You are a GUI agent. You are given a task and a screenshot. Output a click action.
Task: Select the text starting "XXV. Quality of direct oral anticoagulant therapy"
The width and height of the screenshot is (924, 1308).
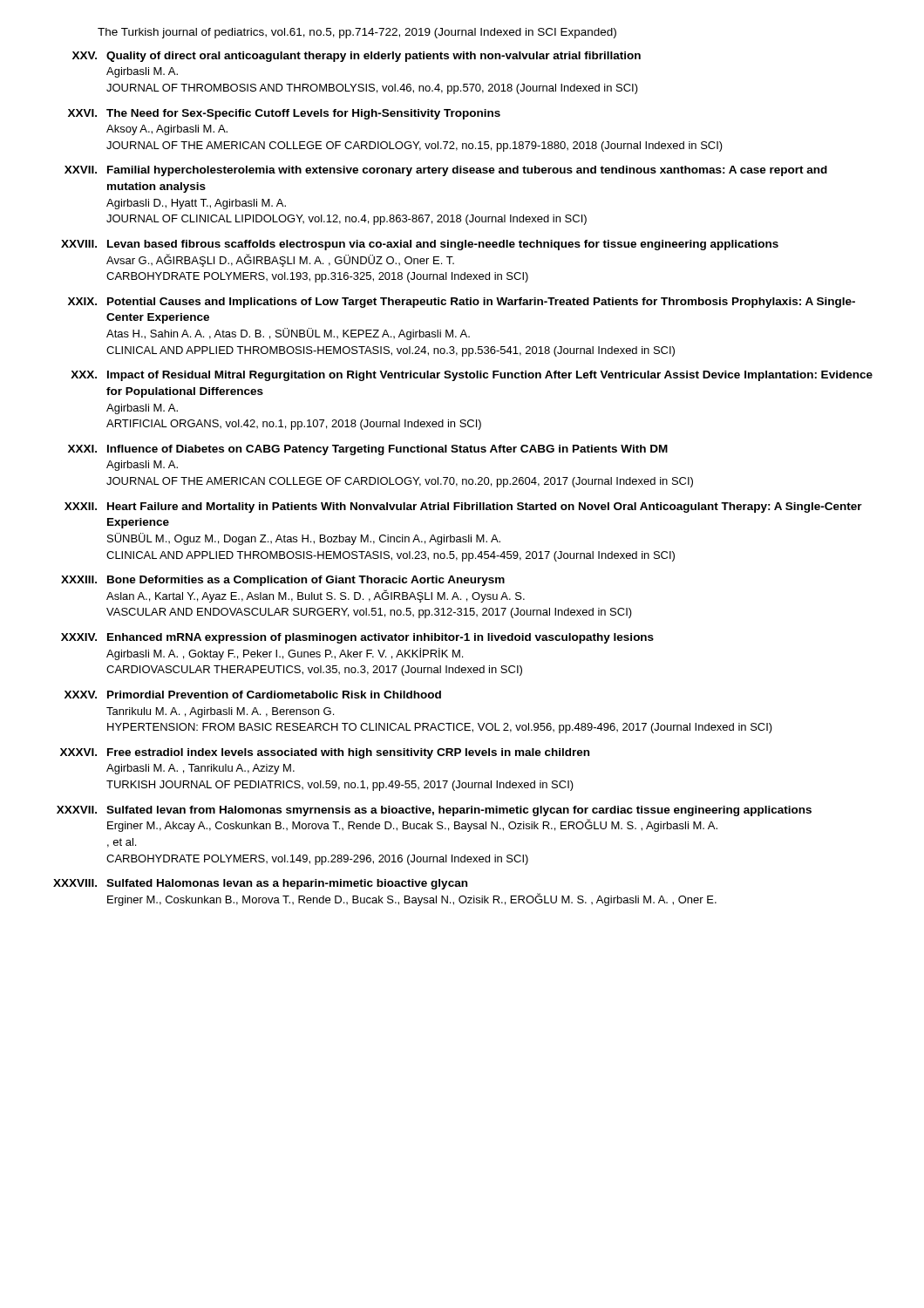[462, 72]
